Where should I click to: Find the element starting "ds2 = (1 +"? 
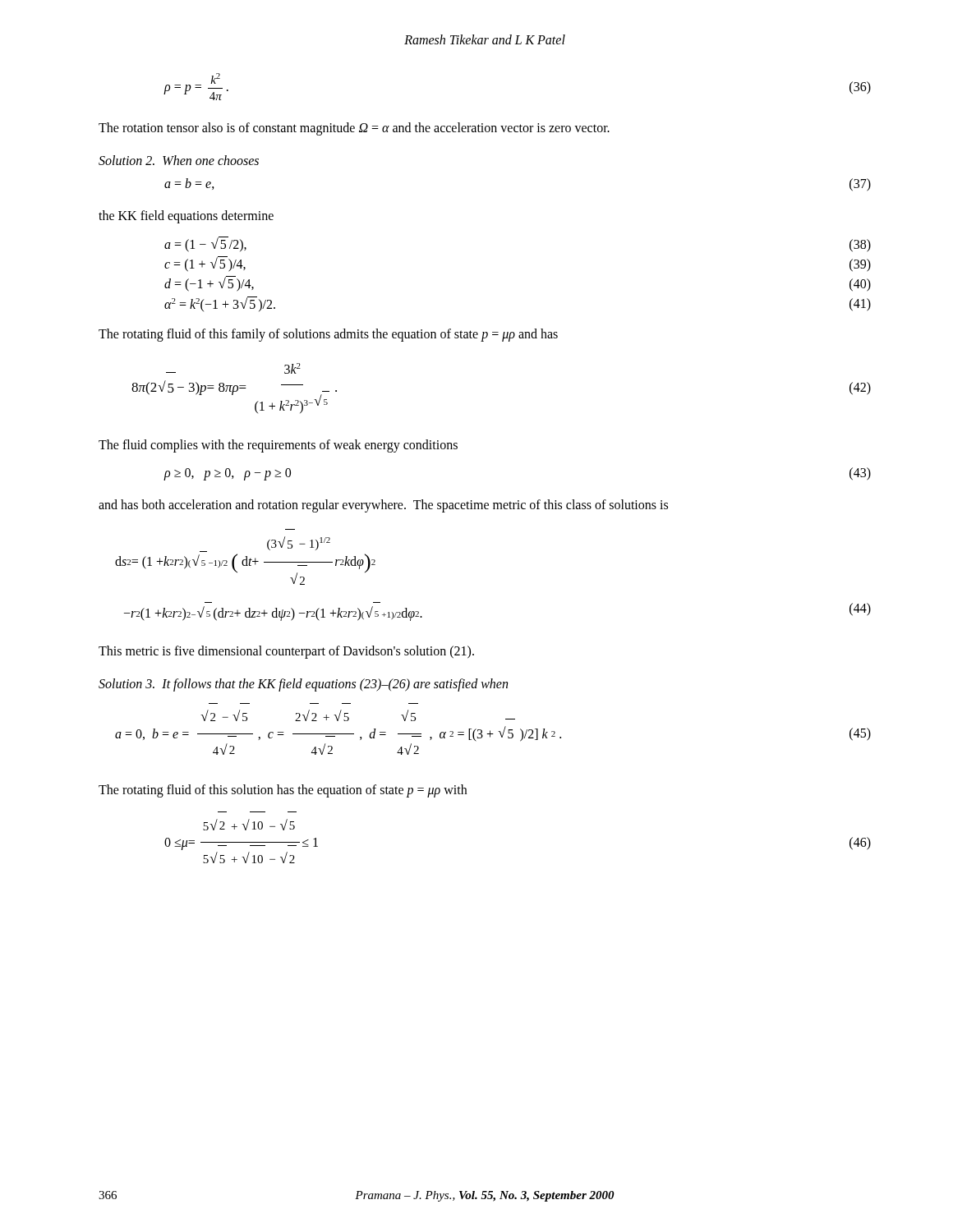point(265,544)
